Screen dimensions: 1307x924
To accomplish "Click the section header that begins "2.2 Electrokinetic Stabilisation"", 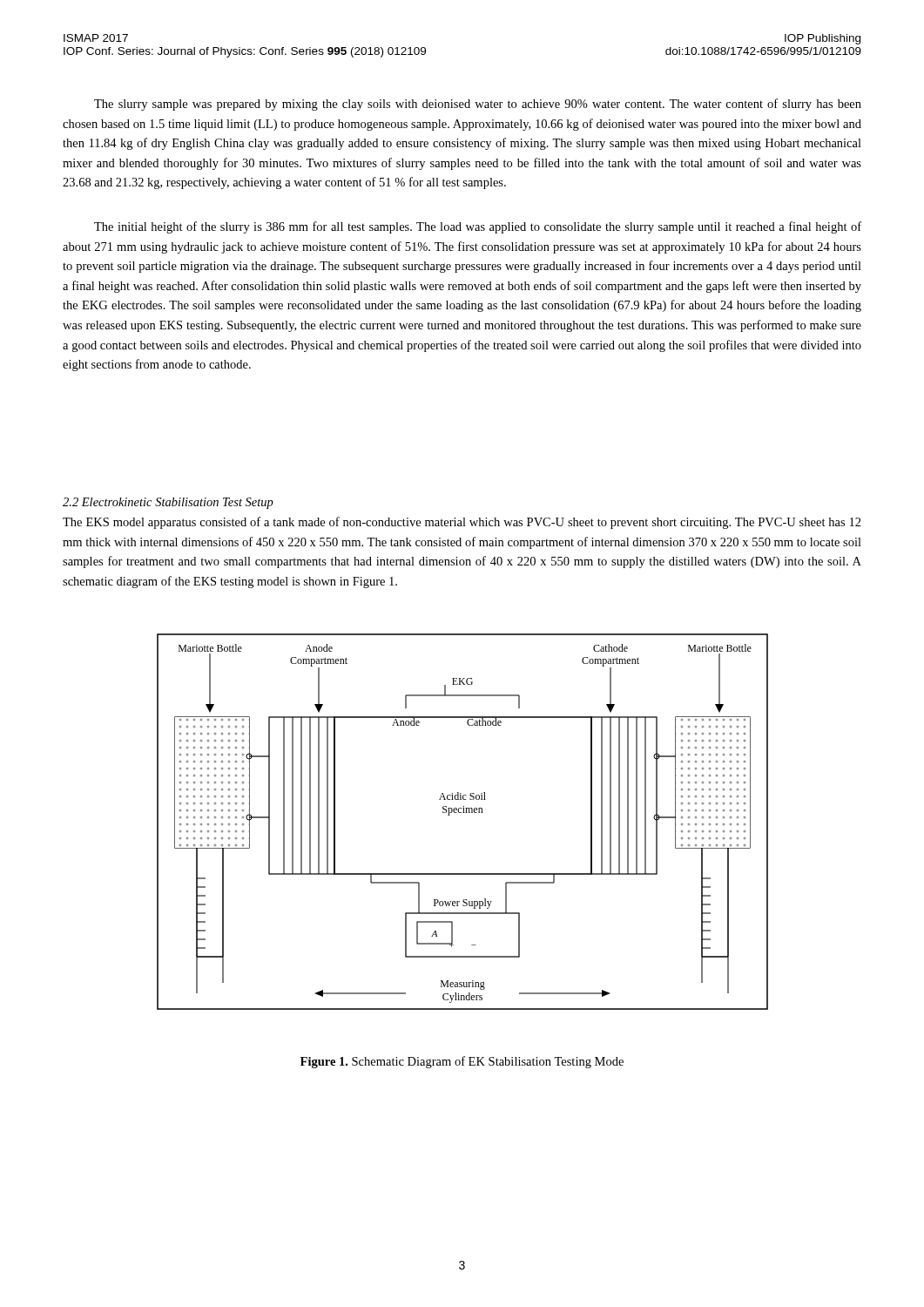I will point(168,502).
